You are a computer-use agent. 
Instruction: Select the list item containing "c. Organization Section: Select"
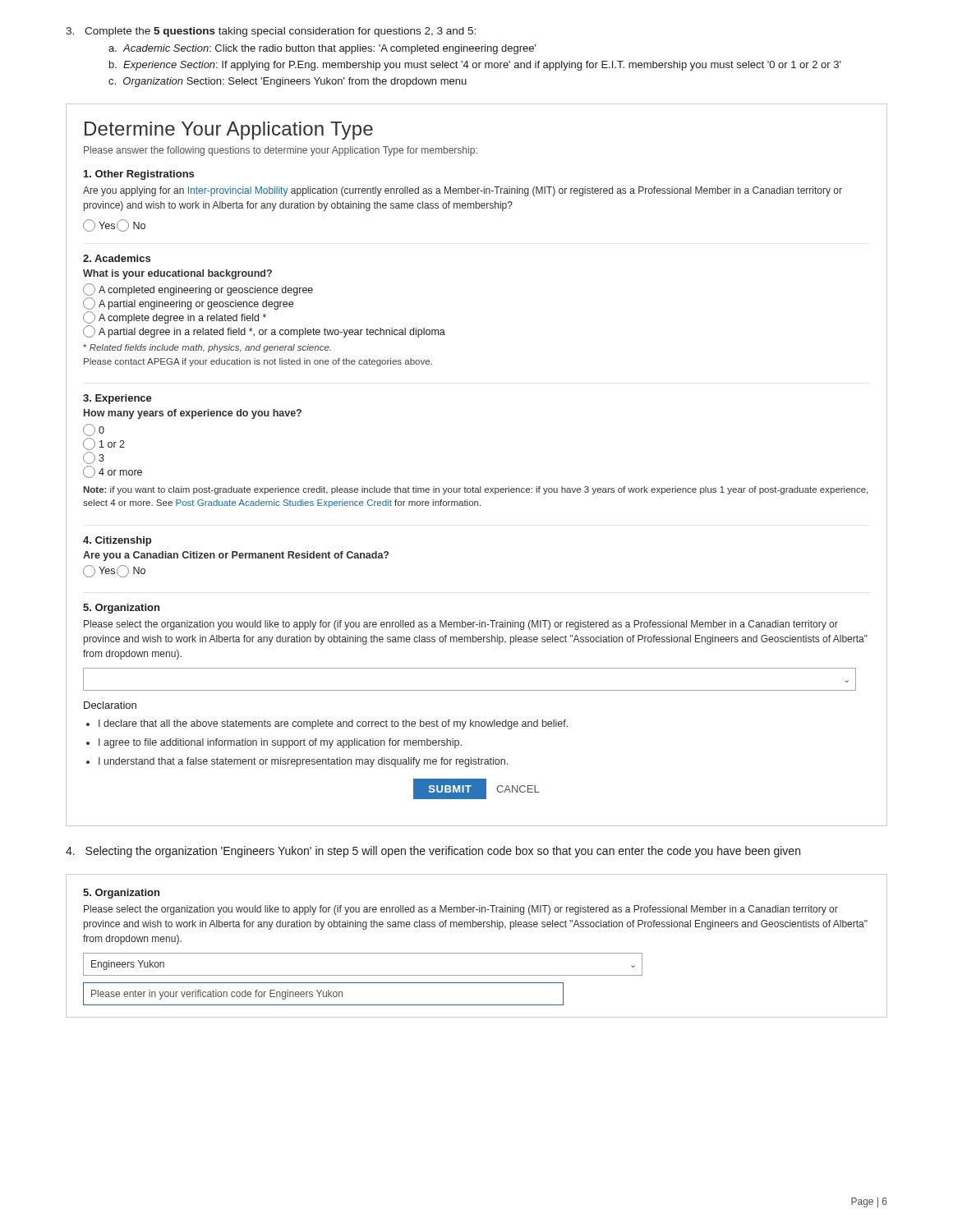[288, 81]
